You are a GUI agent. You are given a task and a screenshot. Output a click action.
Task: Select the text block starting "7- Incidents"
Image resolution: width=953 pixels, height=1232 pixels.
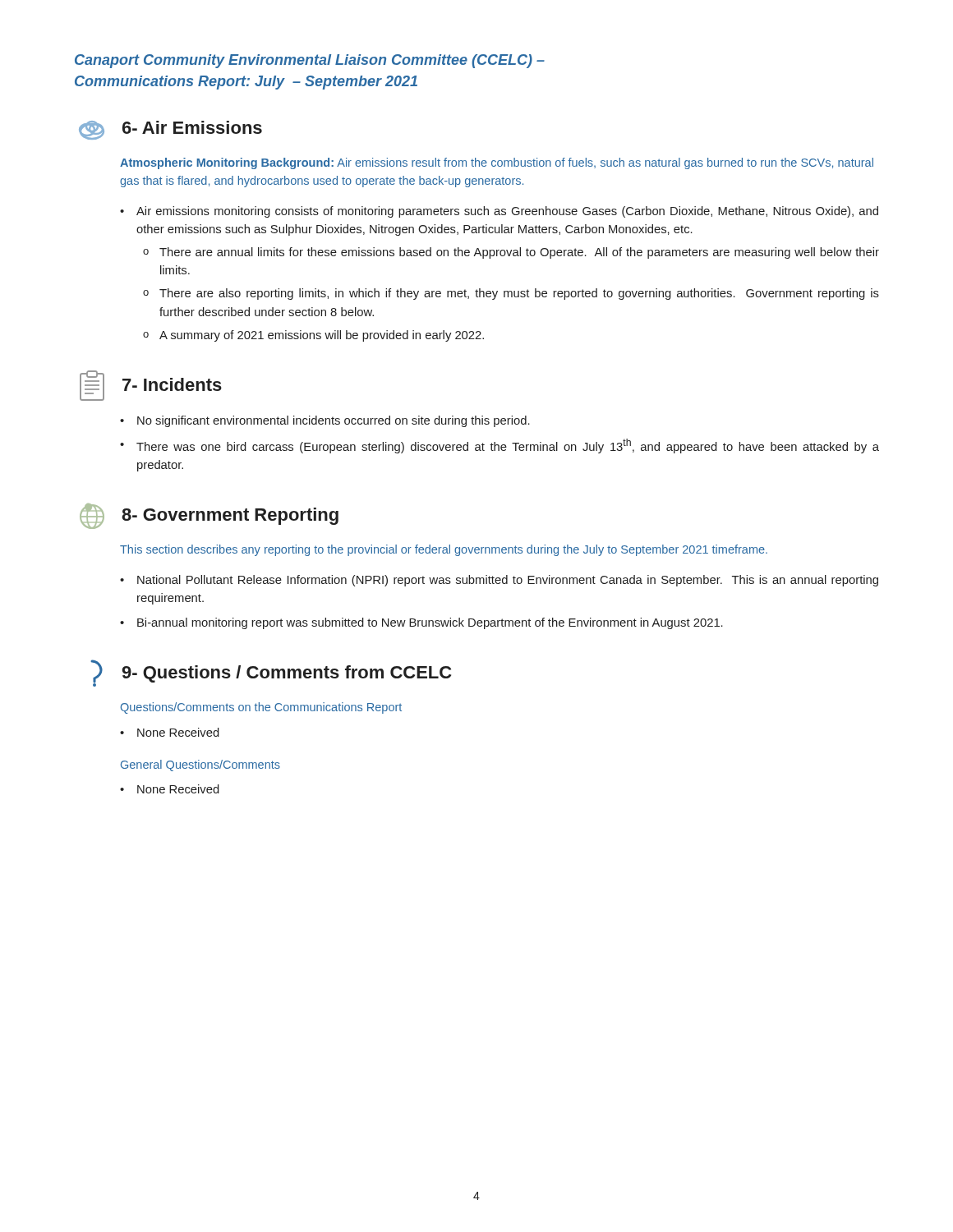click(148, 385)
